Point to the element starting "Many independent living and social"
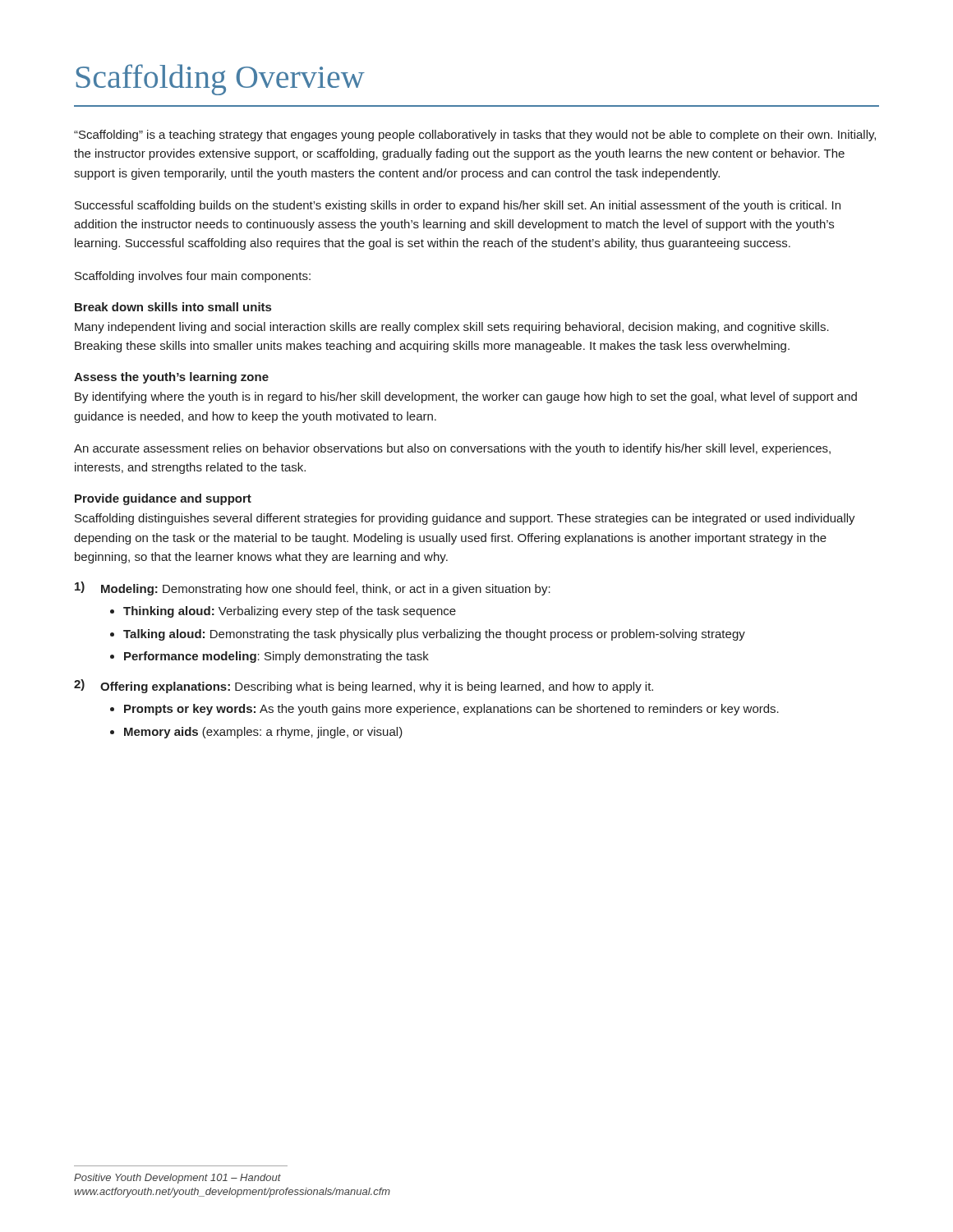 pyautogui.click(x=452, y=336)
